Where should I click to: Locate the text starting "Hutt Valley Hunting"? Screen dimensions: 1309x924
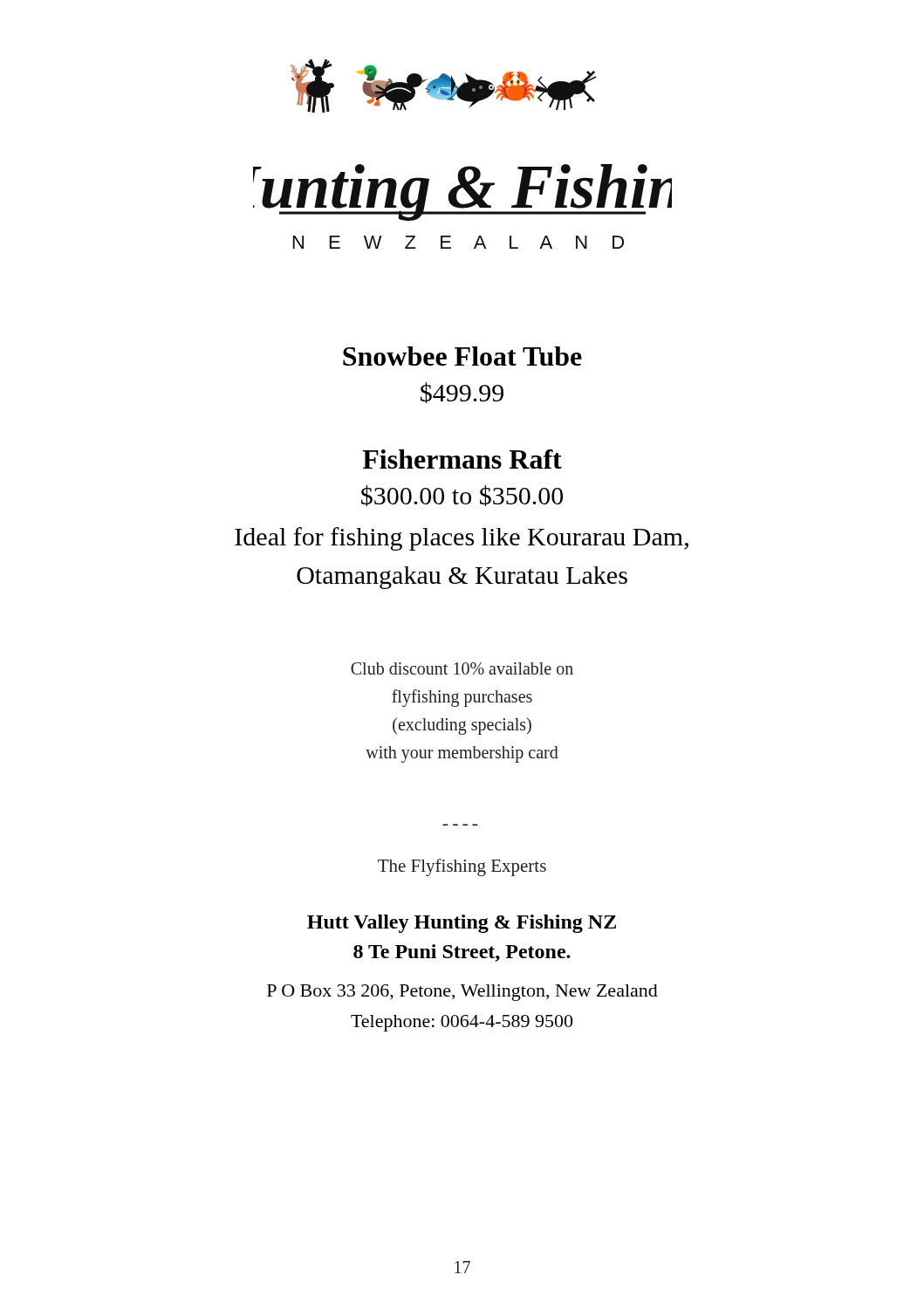(x=462, y=924)
